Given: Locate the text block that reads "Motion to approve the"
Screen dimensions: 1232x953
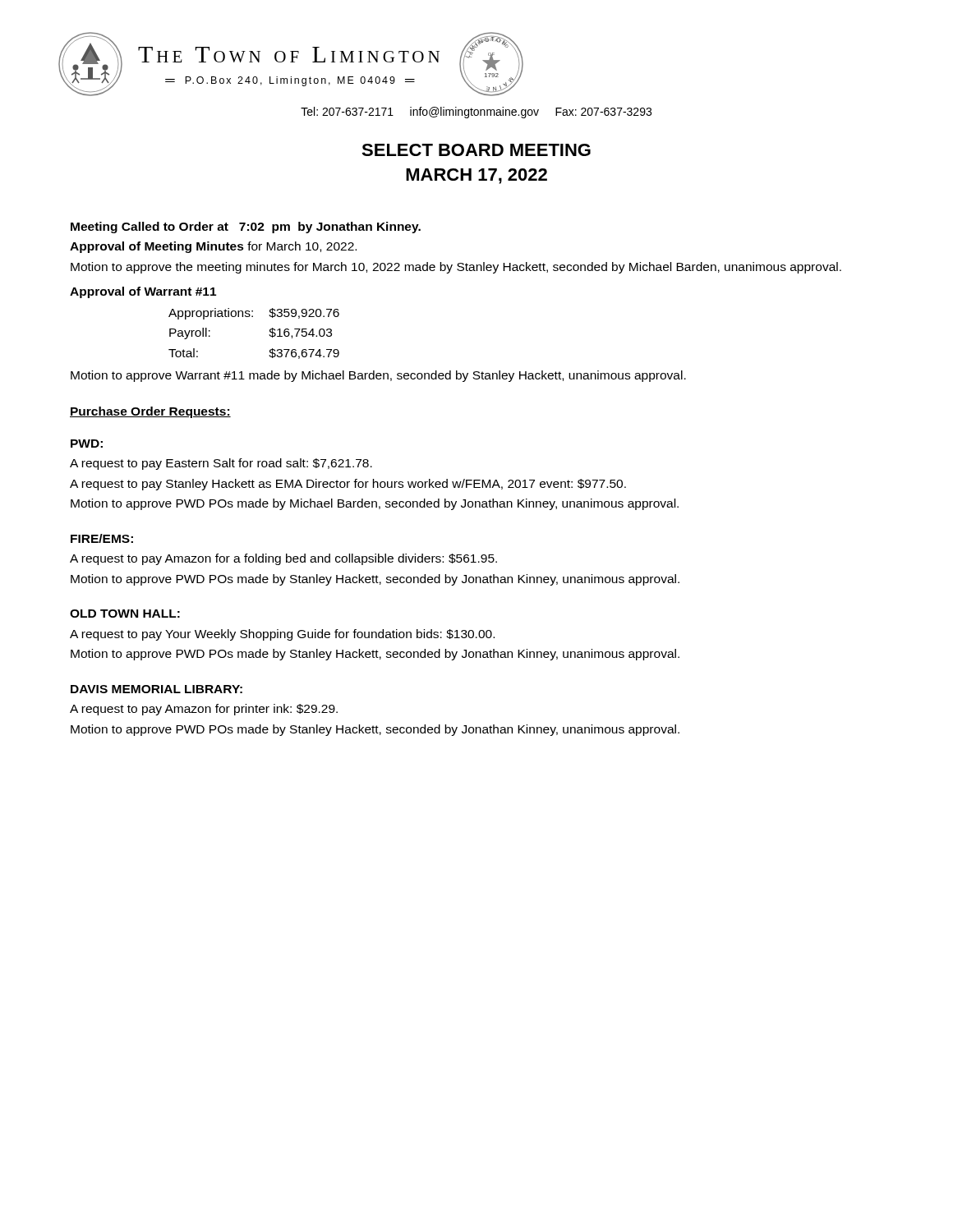Looking at the screenshot, I should 456,266.
